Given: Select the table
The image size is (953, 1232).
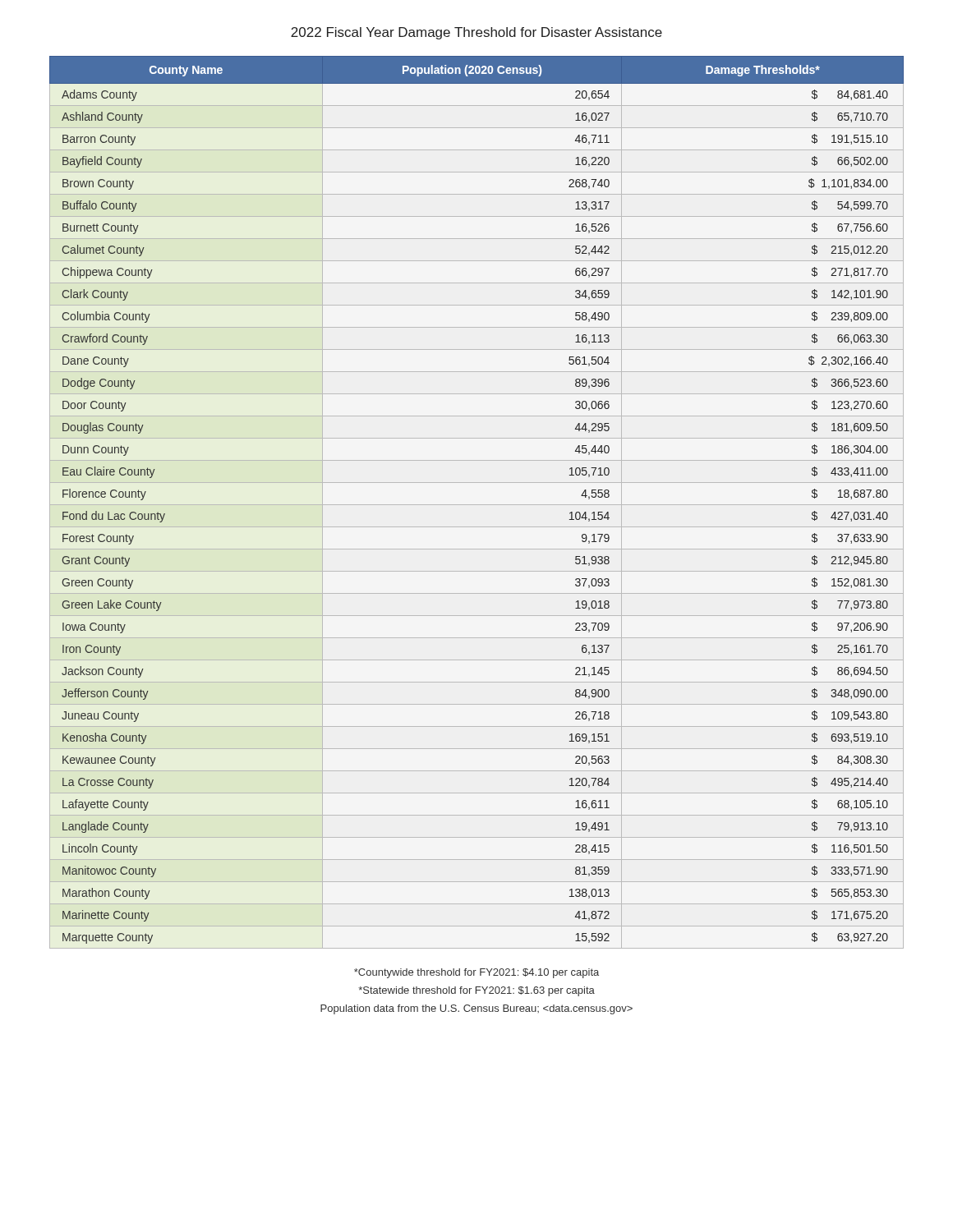Looking at the screenshot, I should point(476,502).
